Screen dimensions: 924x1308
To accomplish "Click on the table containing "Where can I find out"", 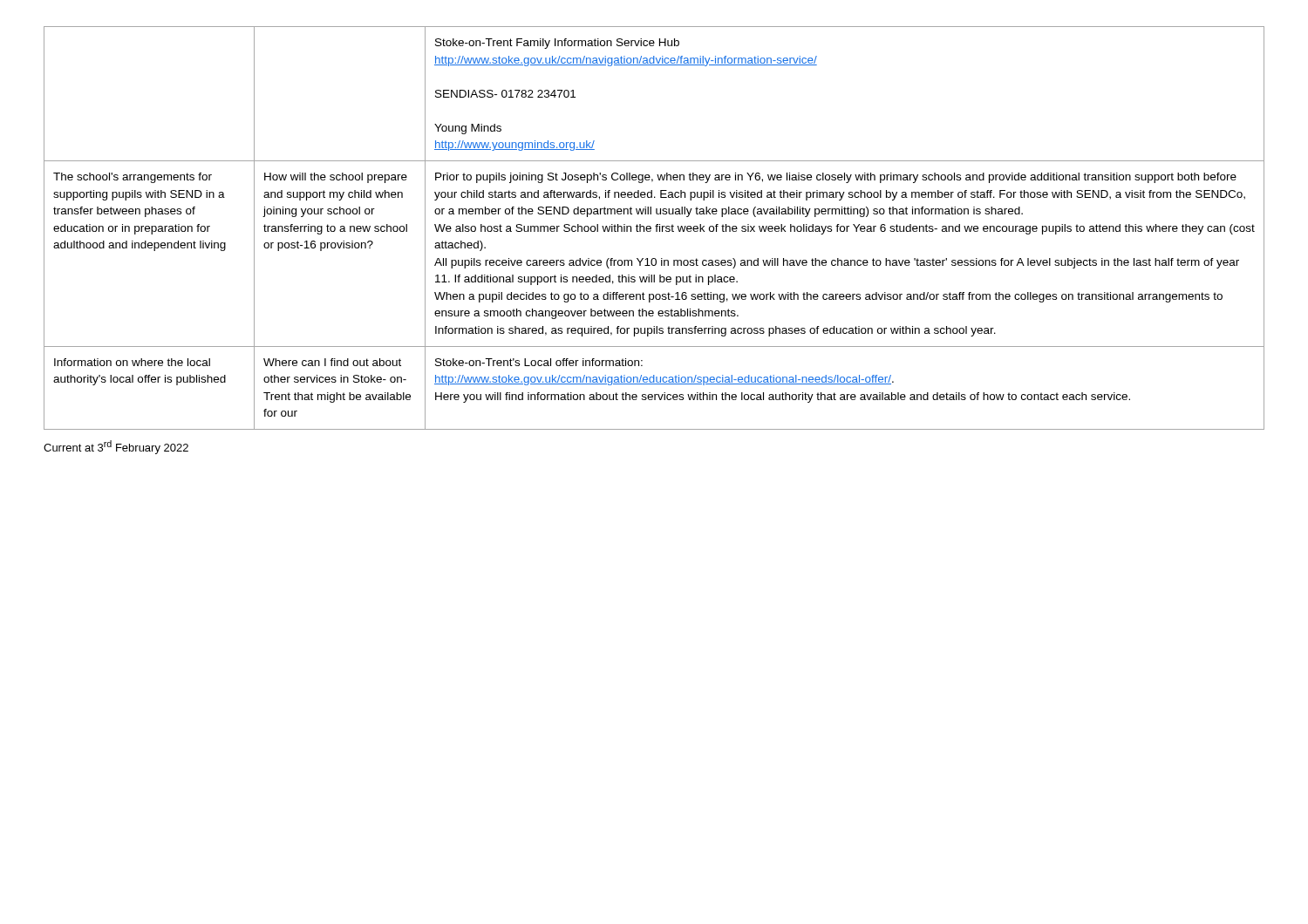I will point(654,228).
